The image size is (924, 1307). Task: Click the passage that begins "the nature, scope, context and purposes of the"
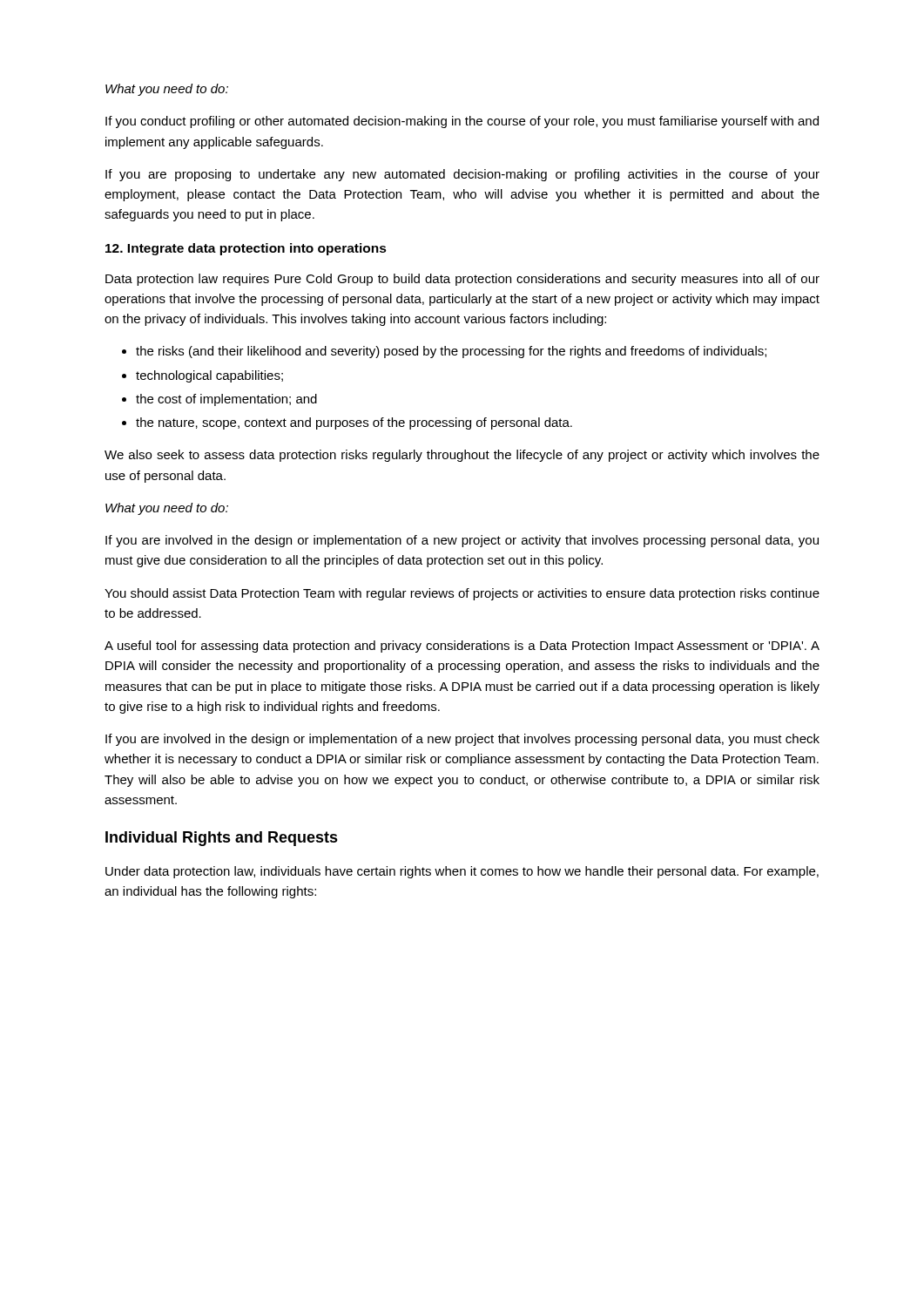coord(478,422)
